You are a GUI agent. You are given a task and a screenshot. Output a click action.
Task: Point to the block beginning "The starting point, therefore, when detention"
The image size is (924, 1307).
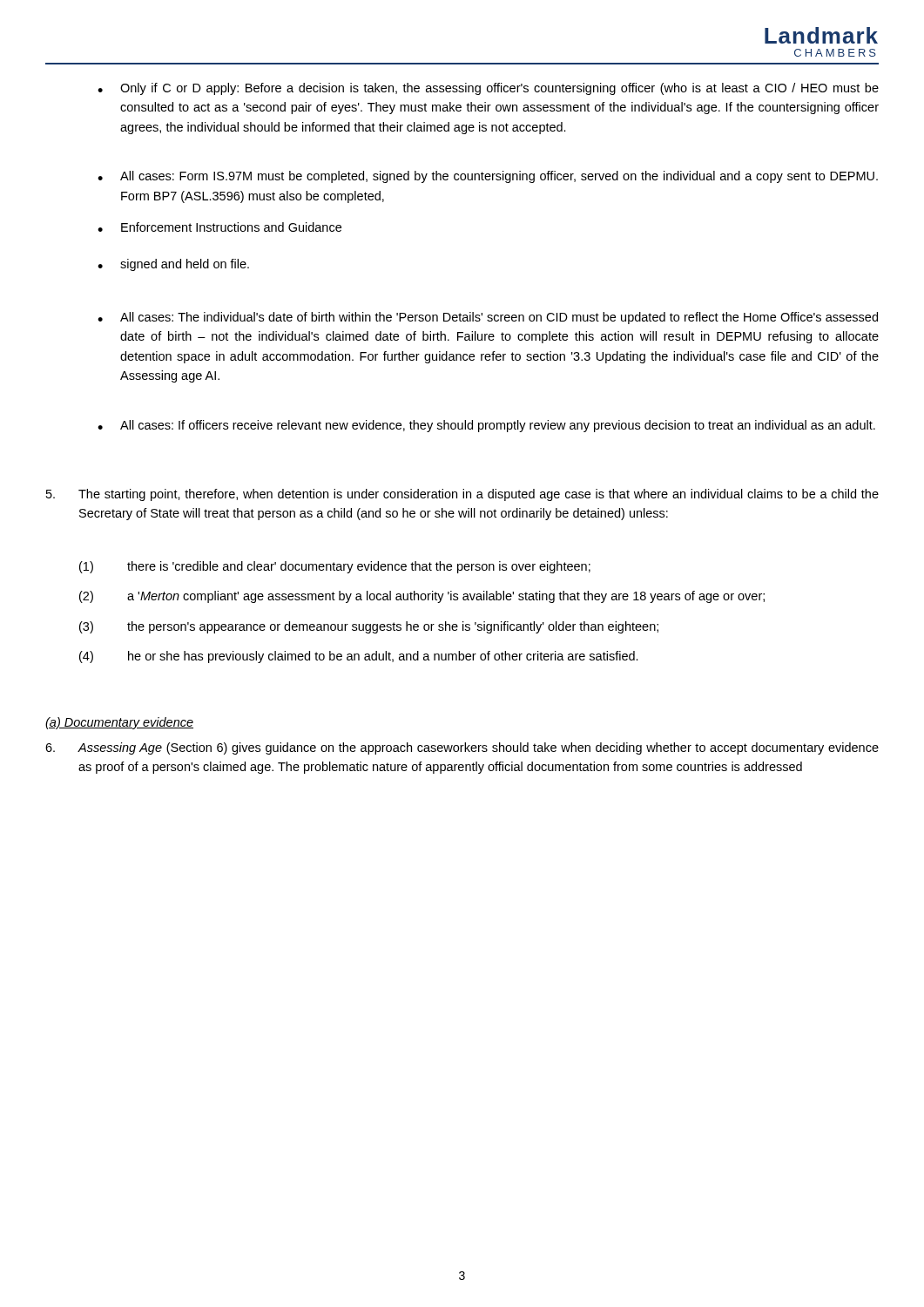(462, 504)
